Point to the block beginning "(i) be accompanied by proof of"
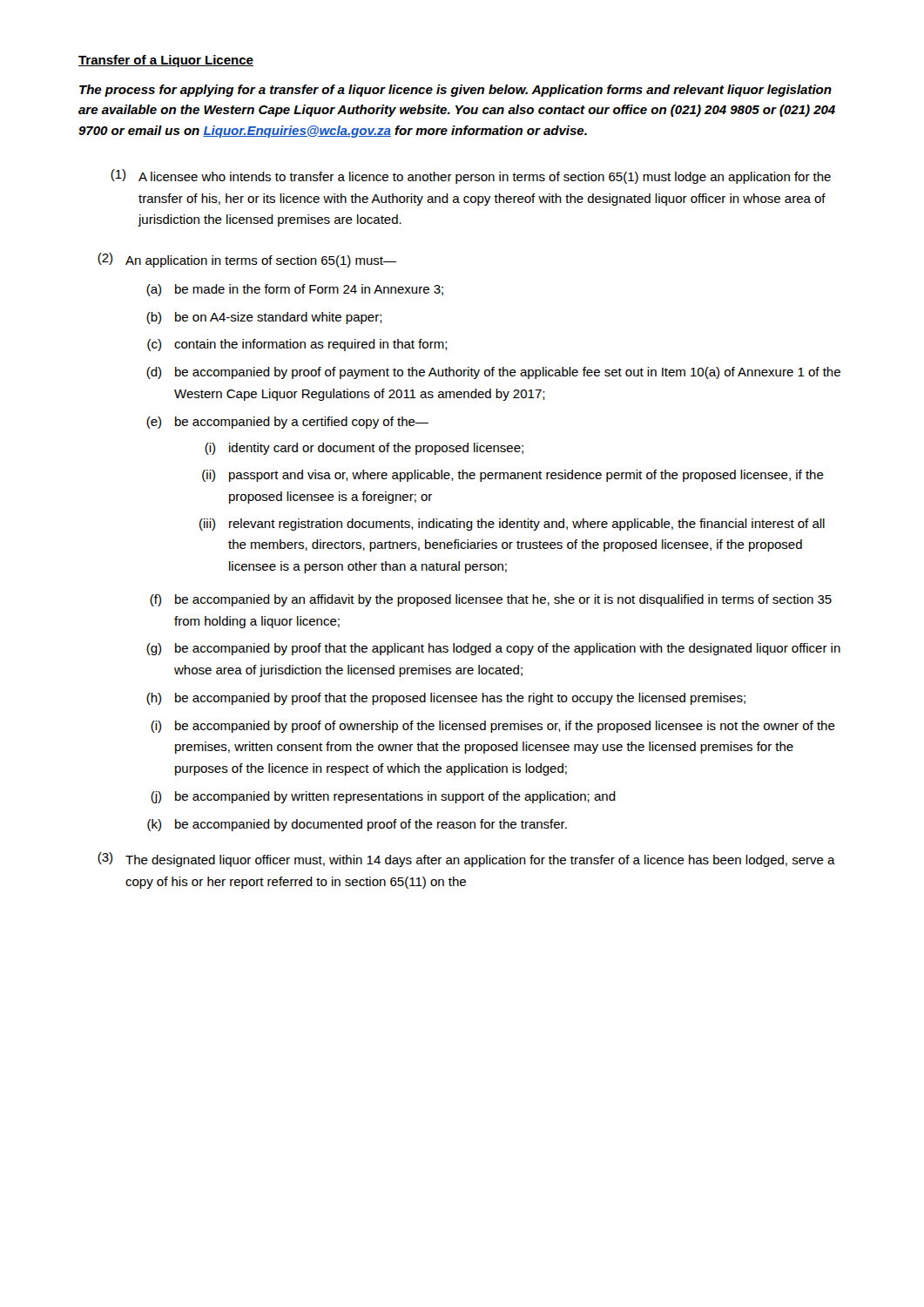This screenshot has height=1307, width=924. point(486,747)
